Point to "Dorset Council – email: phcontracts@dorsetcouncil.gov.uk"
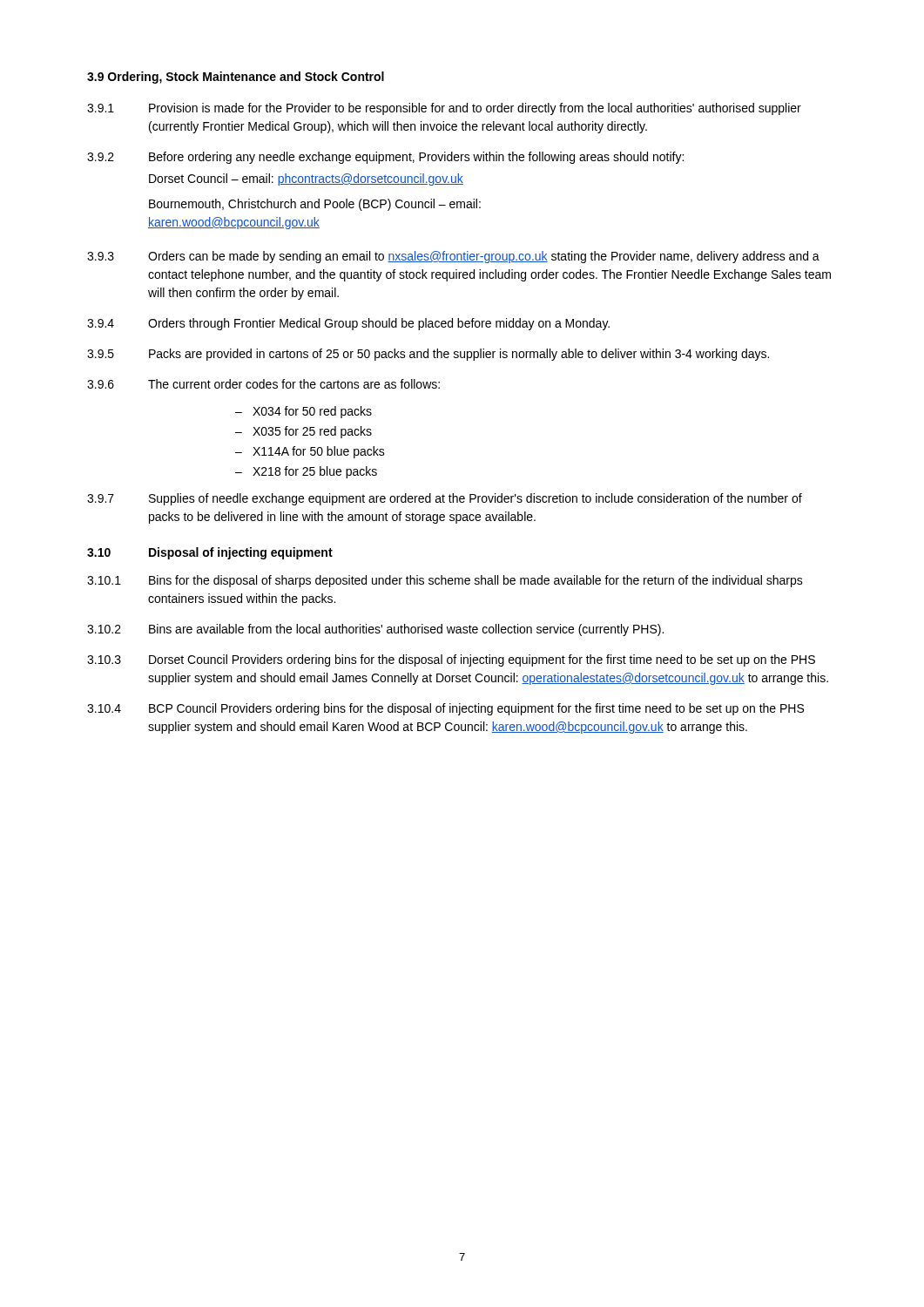Viewport: 924px width, 1307px height. (306, 179)
